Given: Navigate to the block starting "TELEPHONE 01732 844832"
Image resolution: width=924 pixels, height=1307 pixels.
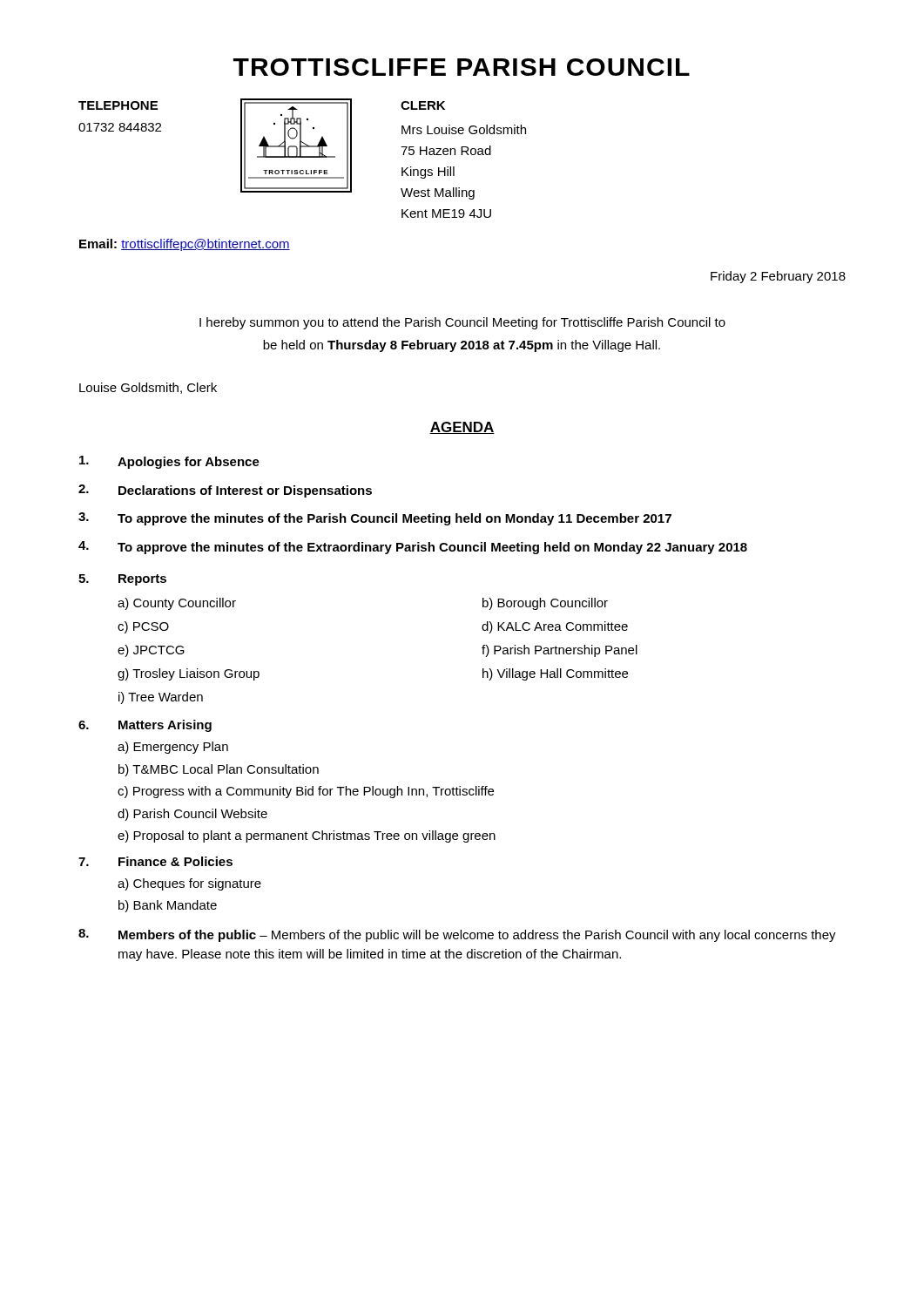Looking at the screenshot, I should (x=148, y=116).
